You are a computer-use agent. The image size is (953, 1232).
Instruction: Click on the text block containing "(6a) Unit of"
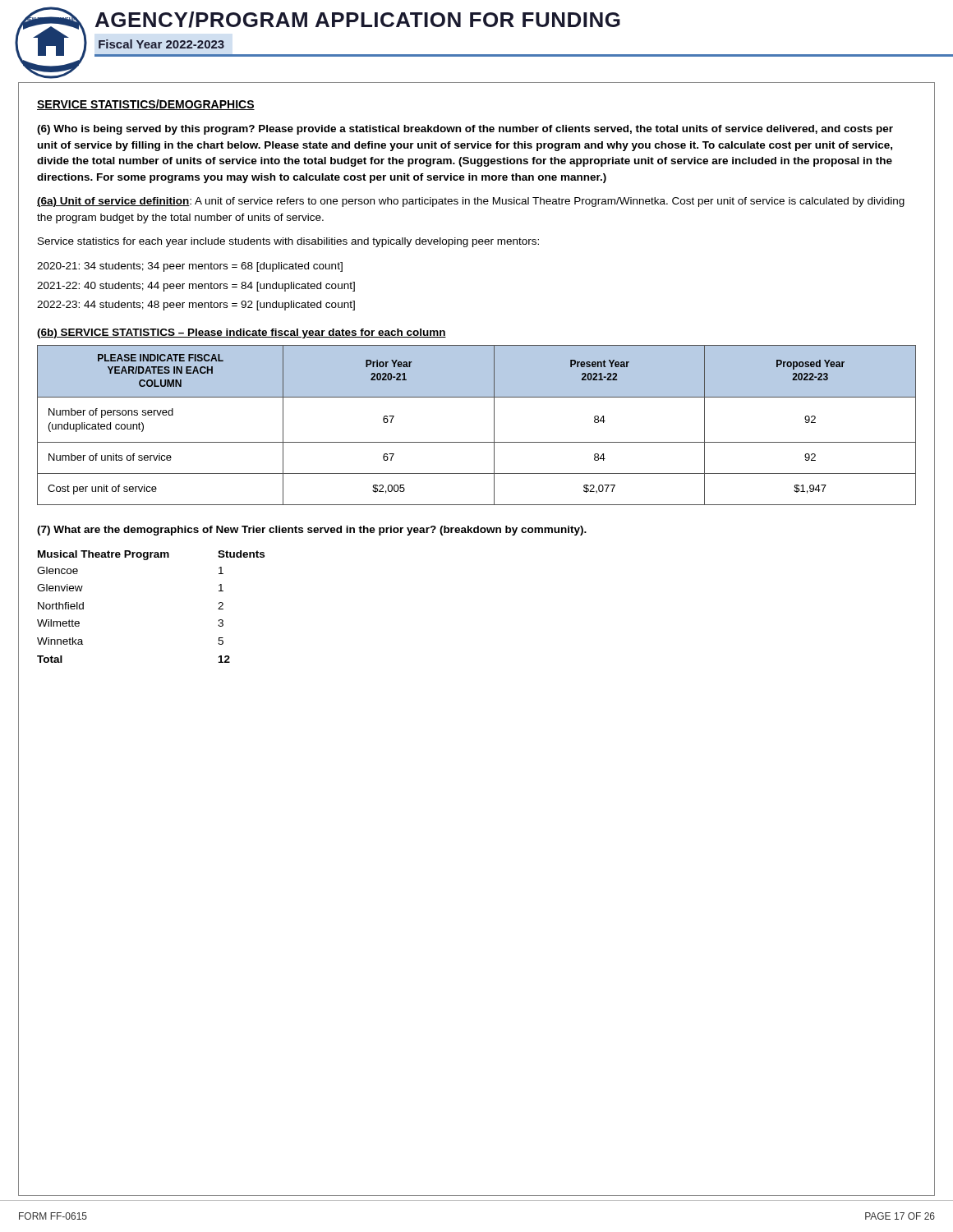click(471, 209)
